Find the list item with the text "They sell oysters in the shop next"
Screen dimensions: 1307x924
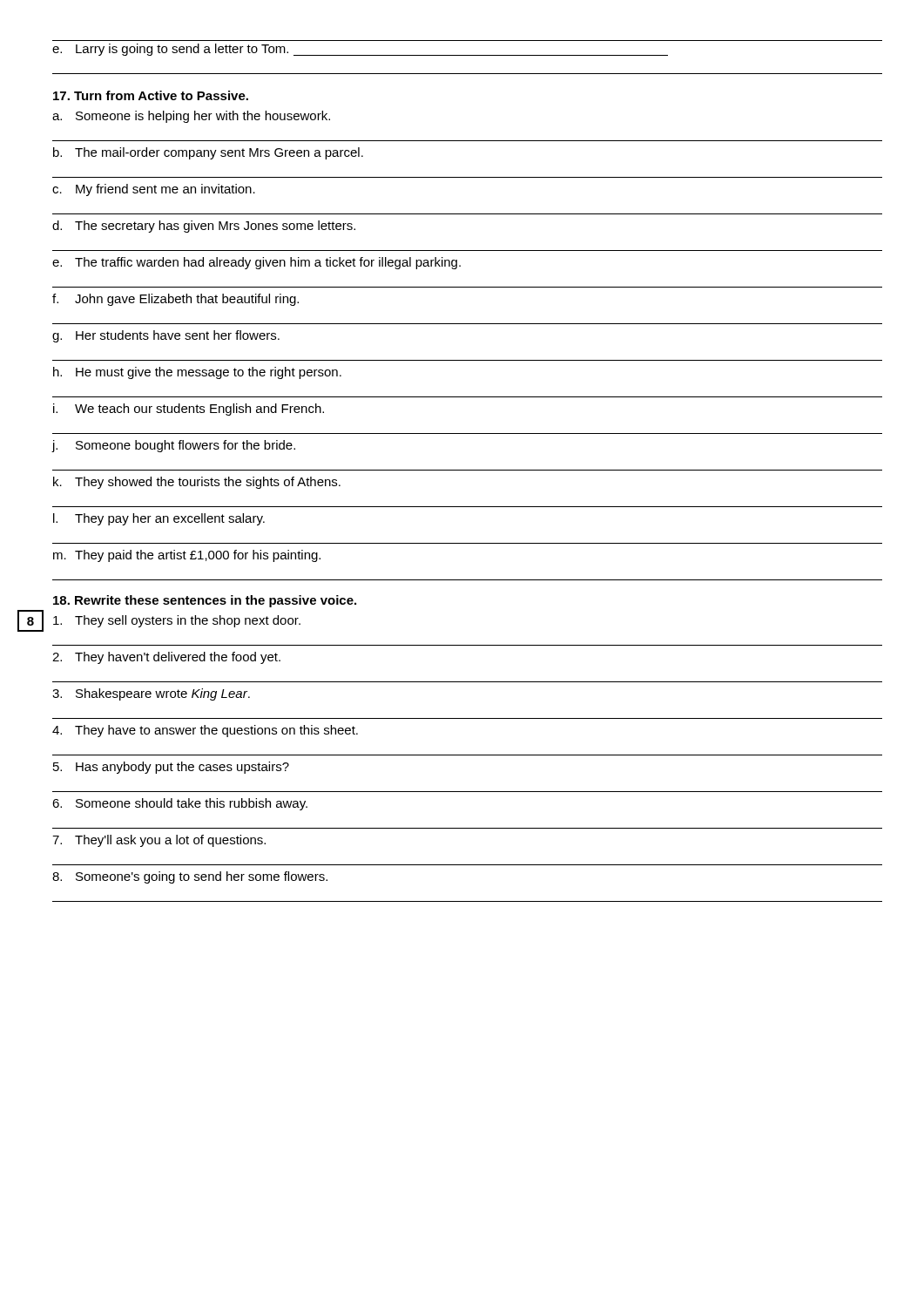pyautogui.click(x=177, y=621)
